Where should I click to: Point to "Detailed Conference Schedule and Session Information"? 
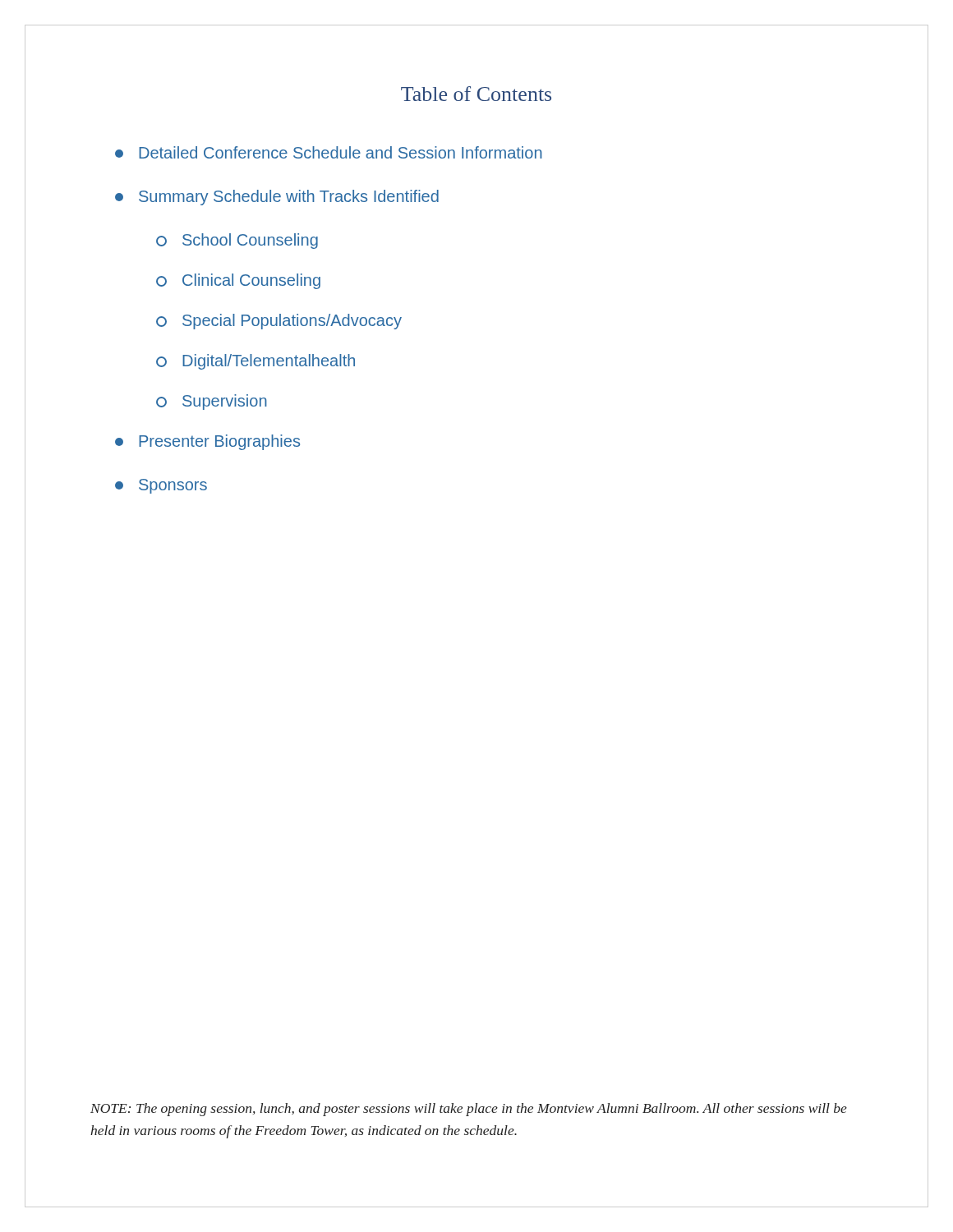pos(329,153)
